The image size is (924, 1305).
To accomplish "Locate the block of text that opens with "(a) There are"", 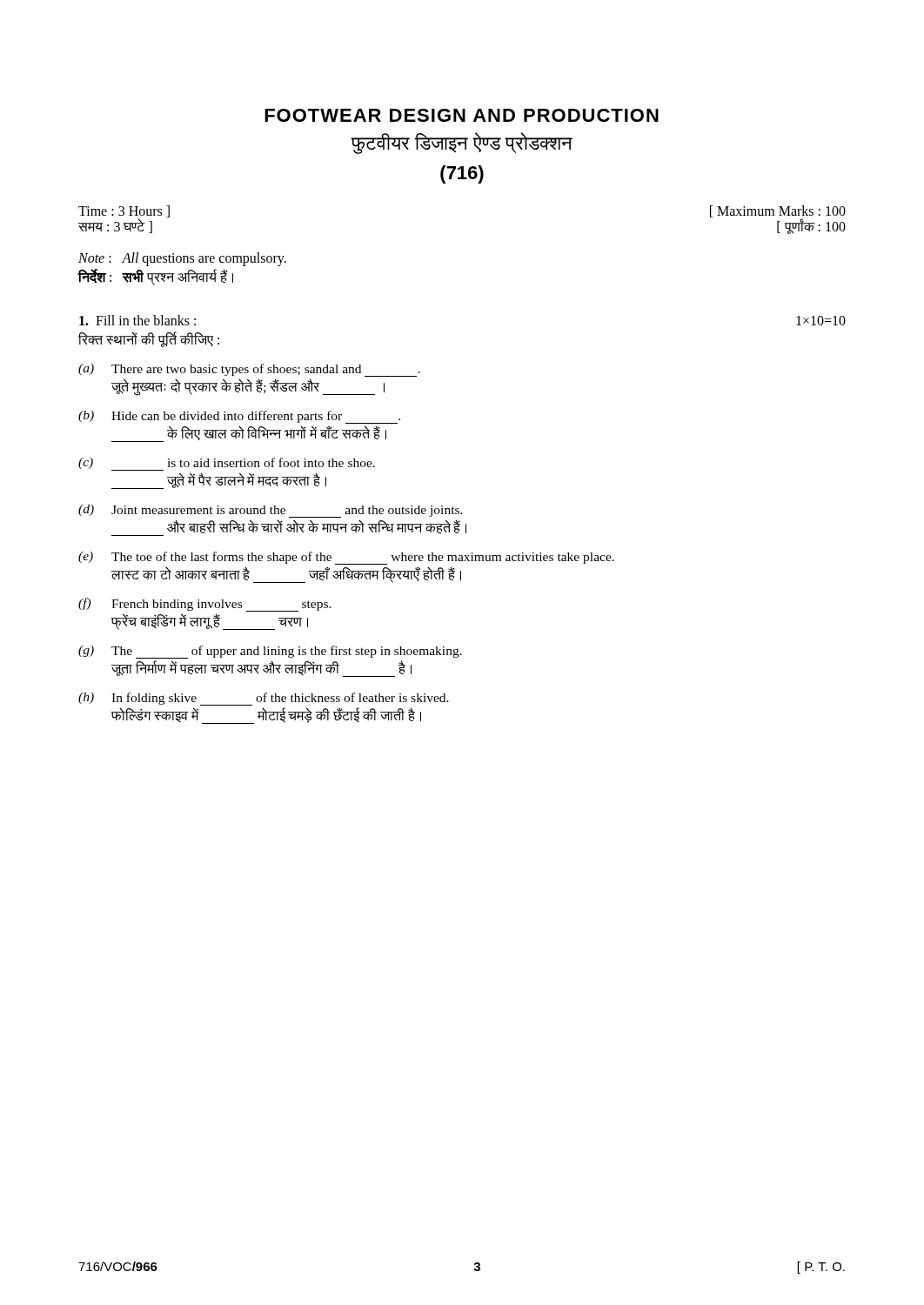I will coord(249,370).
